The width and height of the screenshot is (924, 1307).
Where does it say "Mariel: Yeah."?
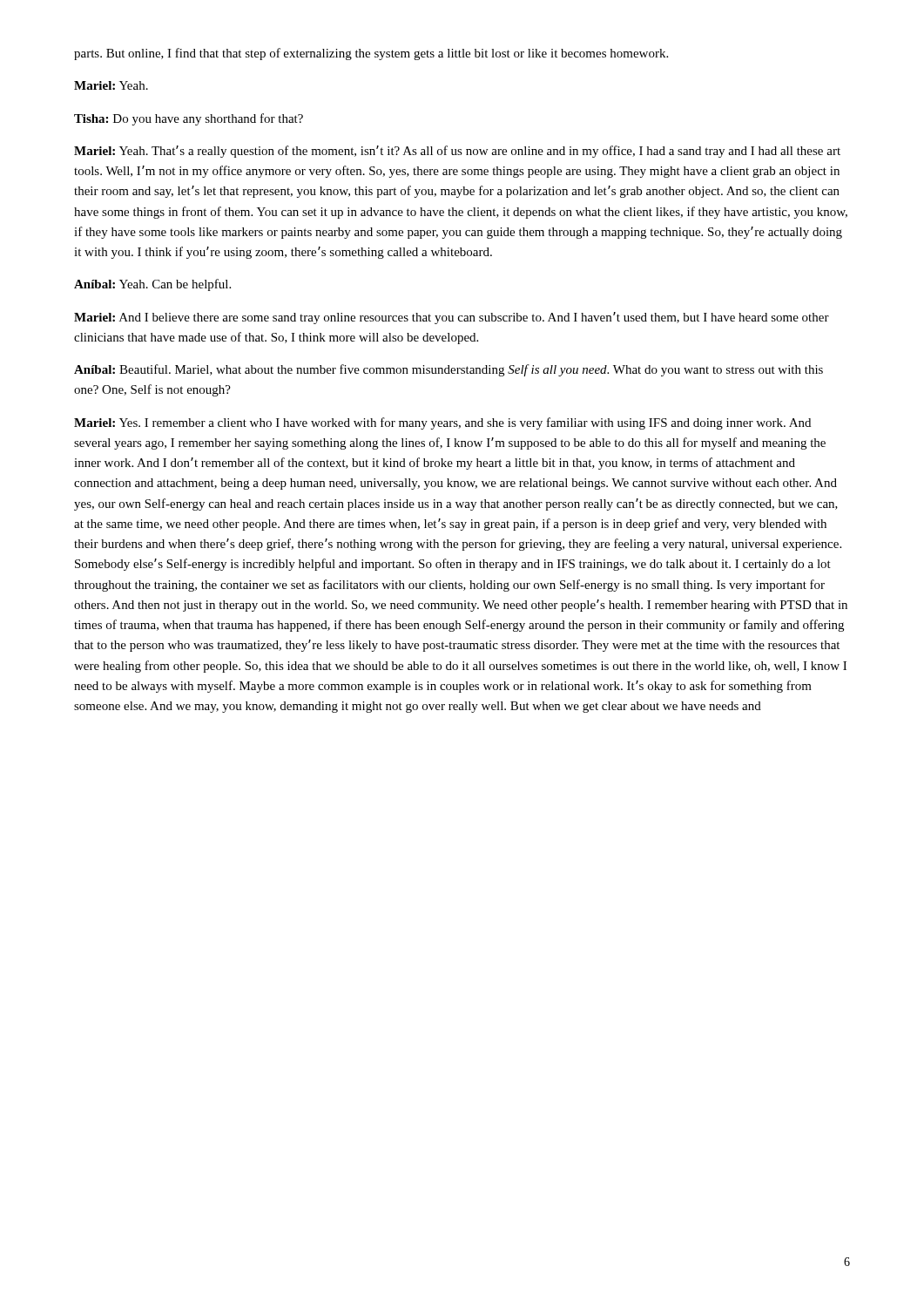pos(111,85)
